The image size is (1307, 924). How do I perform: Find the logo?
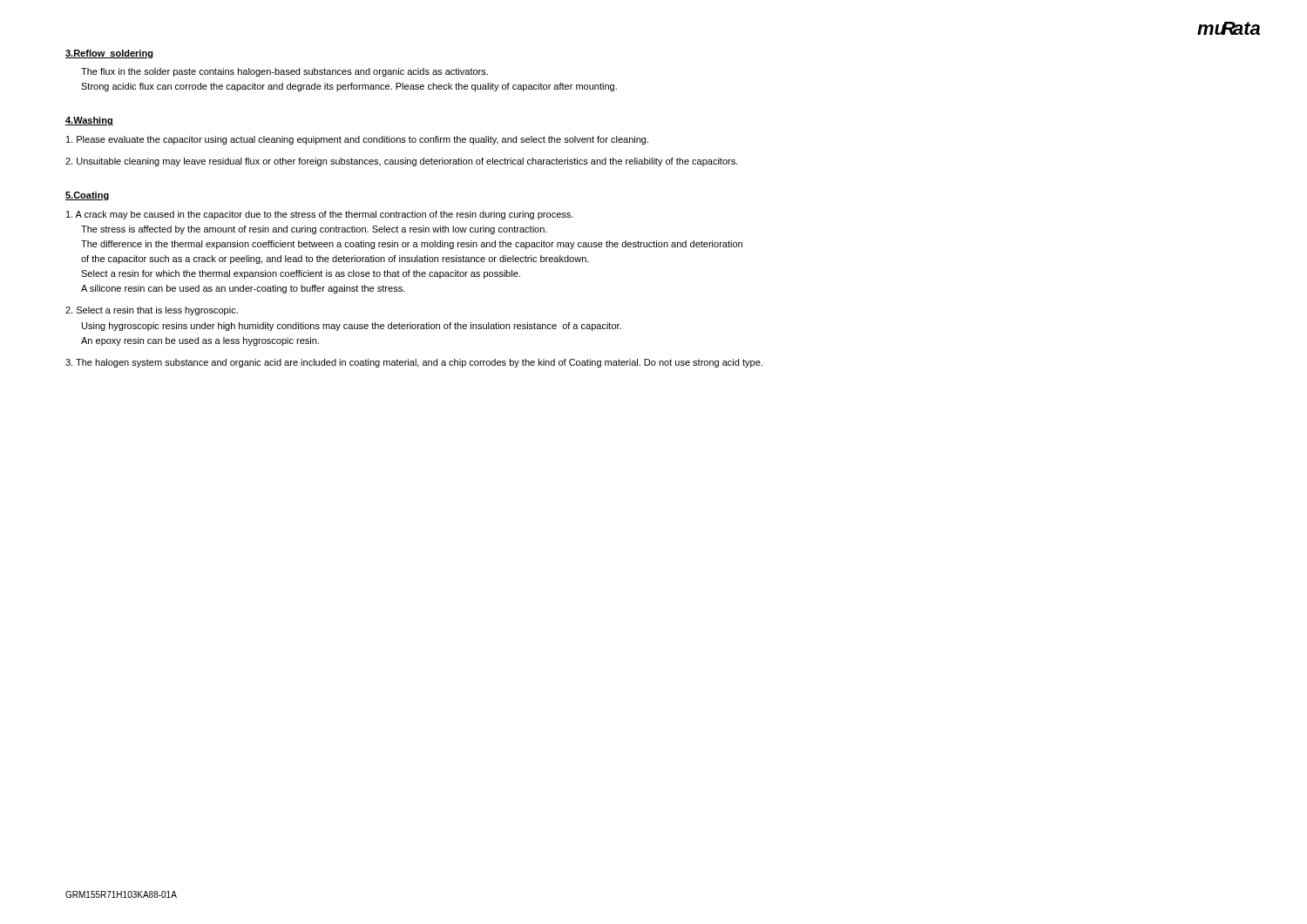pos(1236,28)
